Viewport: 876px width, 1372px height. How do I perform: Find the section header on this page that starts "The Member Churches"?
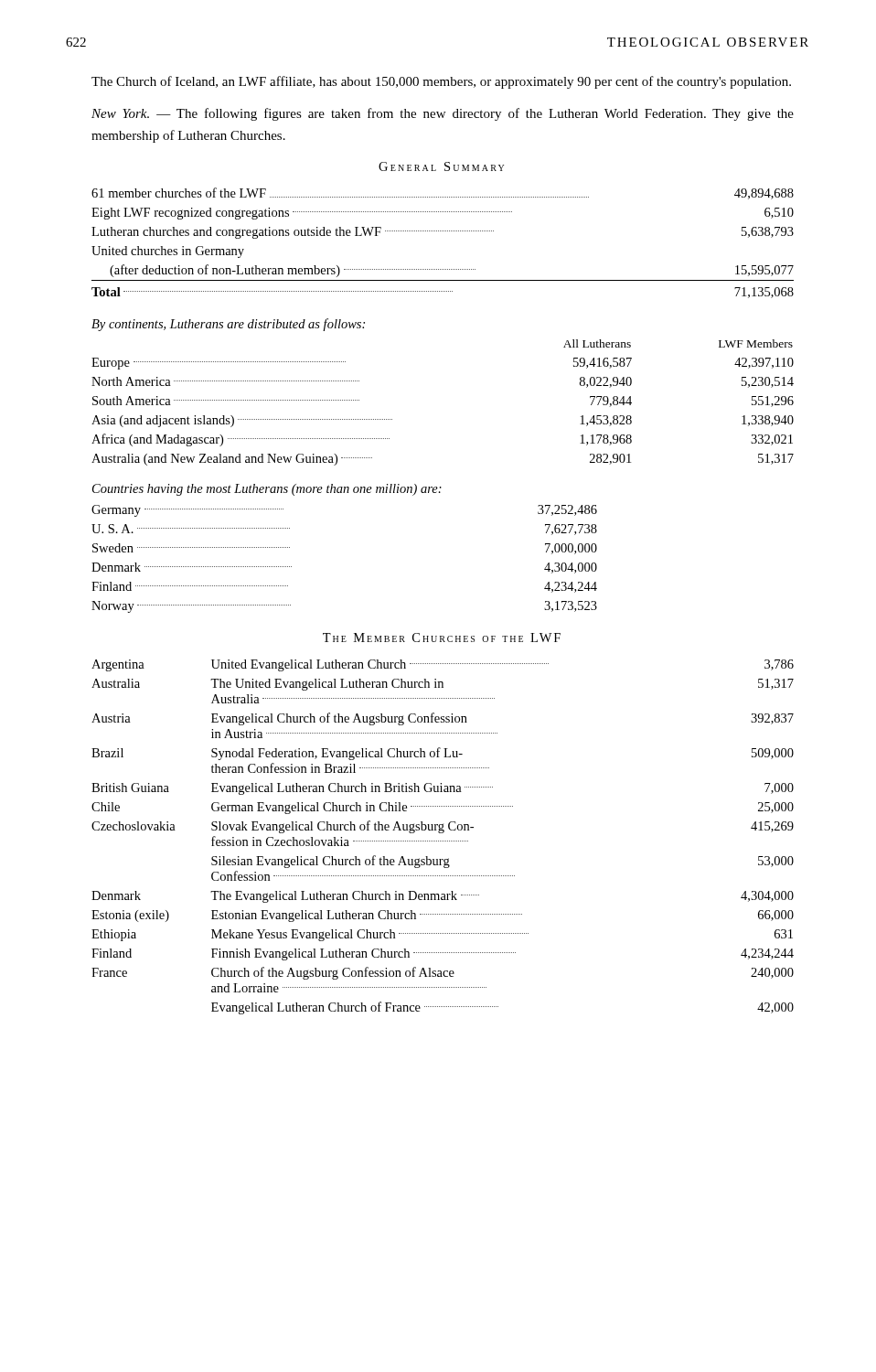tap(443, 637)
